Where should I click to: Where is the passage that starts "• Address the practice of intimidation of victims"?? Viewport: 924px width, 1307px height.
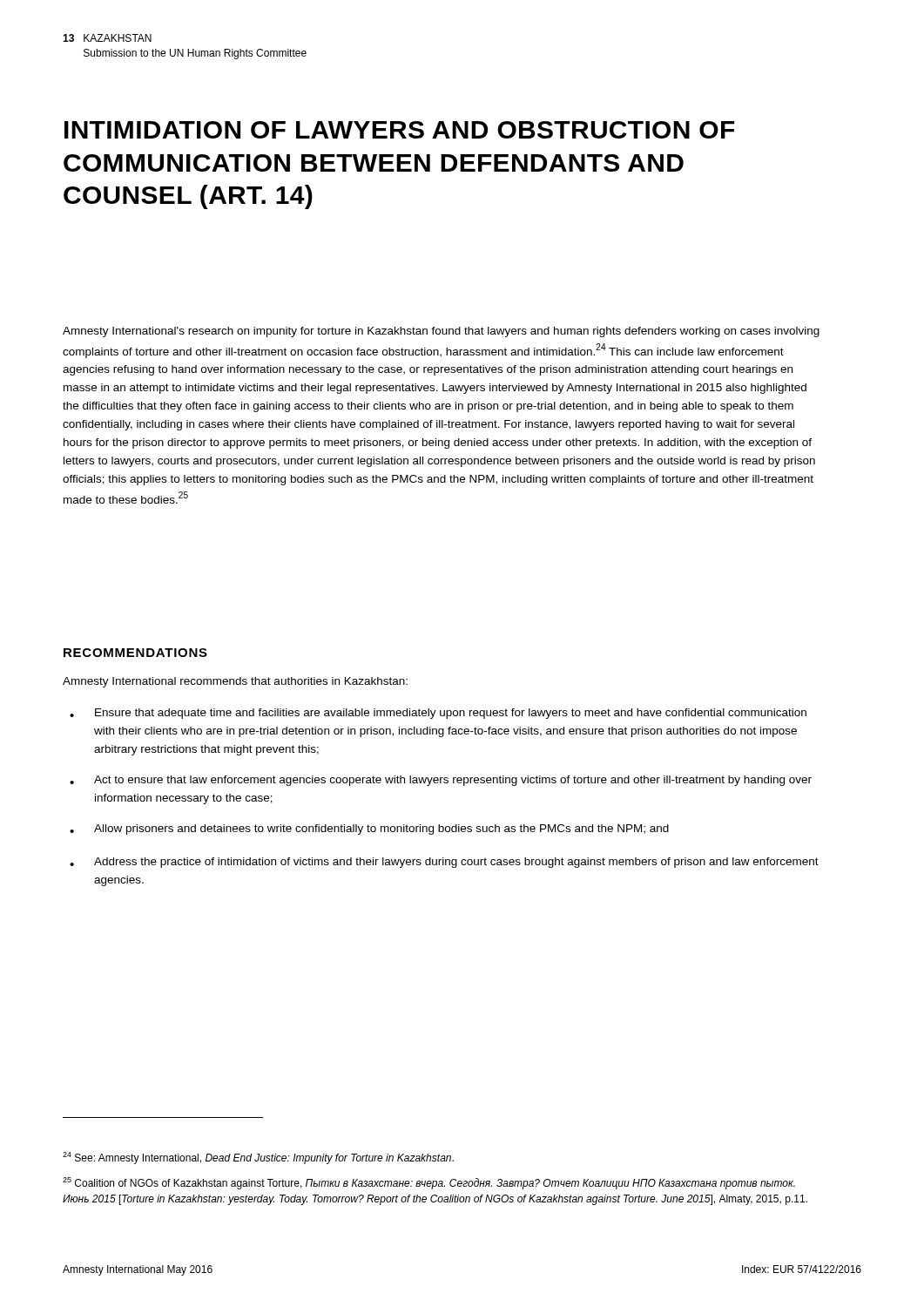[442, 871]
